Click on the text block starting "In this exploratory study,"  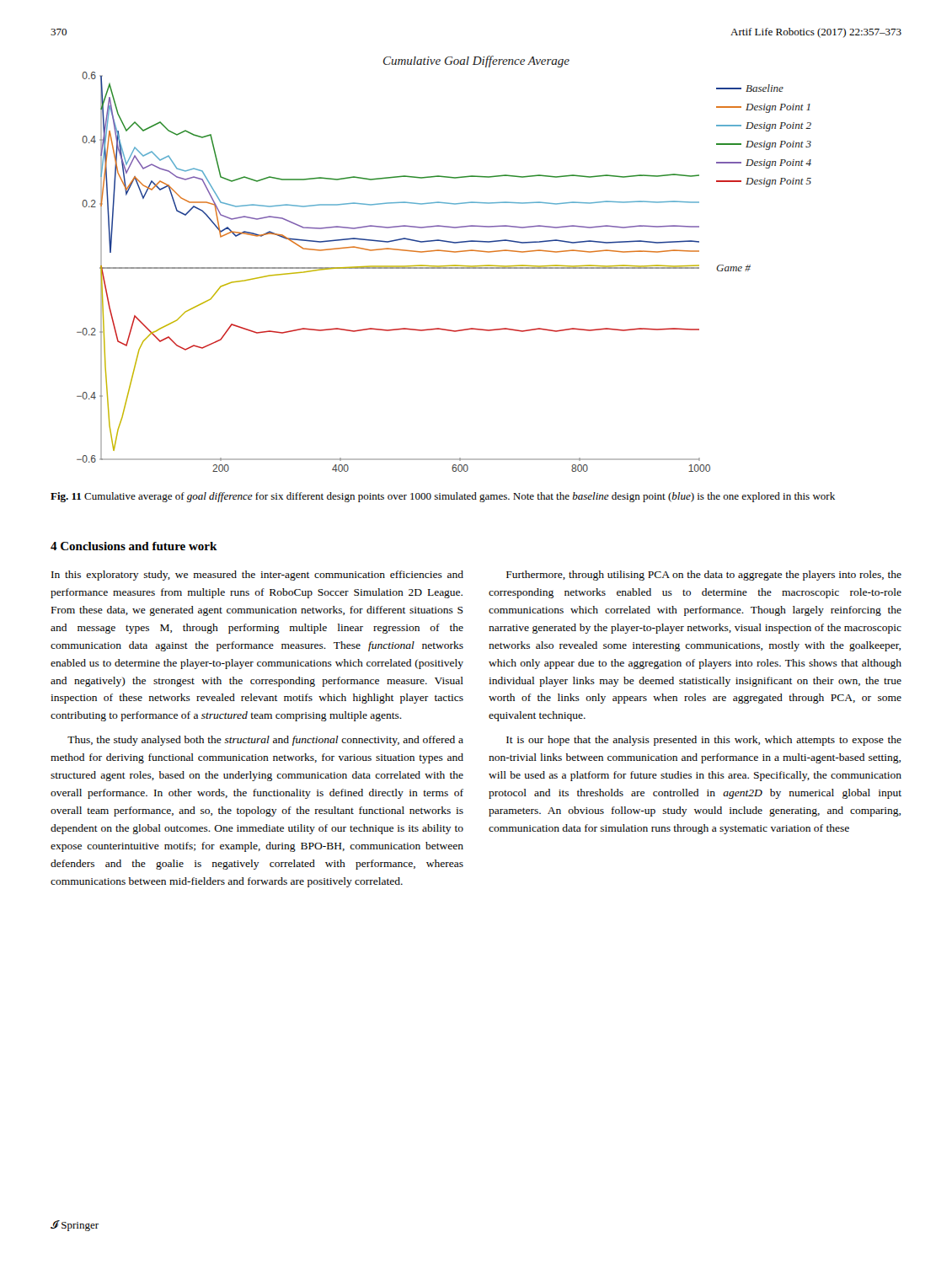coord(257,728)
